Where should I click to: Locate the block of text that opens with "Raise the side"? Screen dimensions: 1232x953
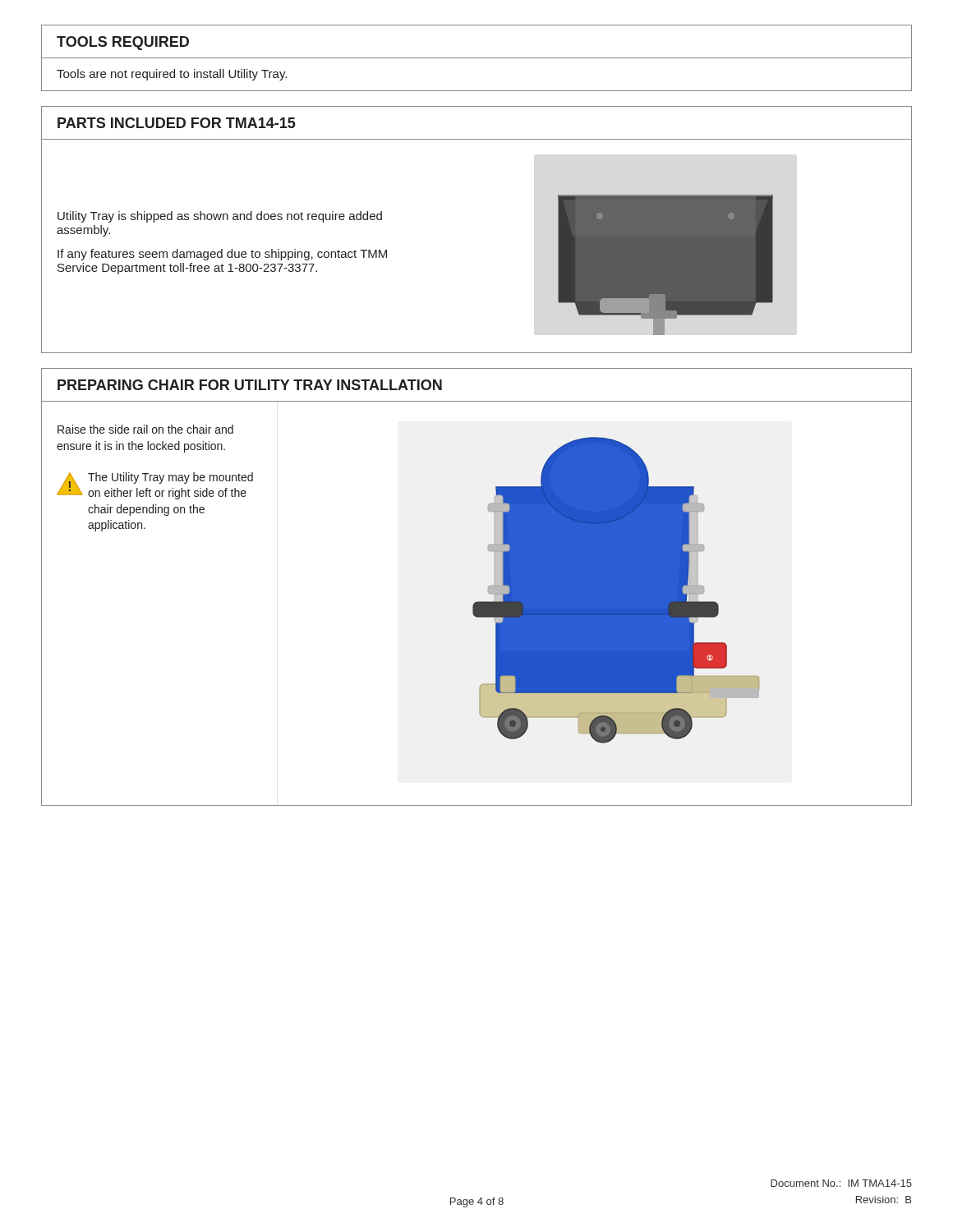click(159, 438)
